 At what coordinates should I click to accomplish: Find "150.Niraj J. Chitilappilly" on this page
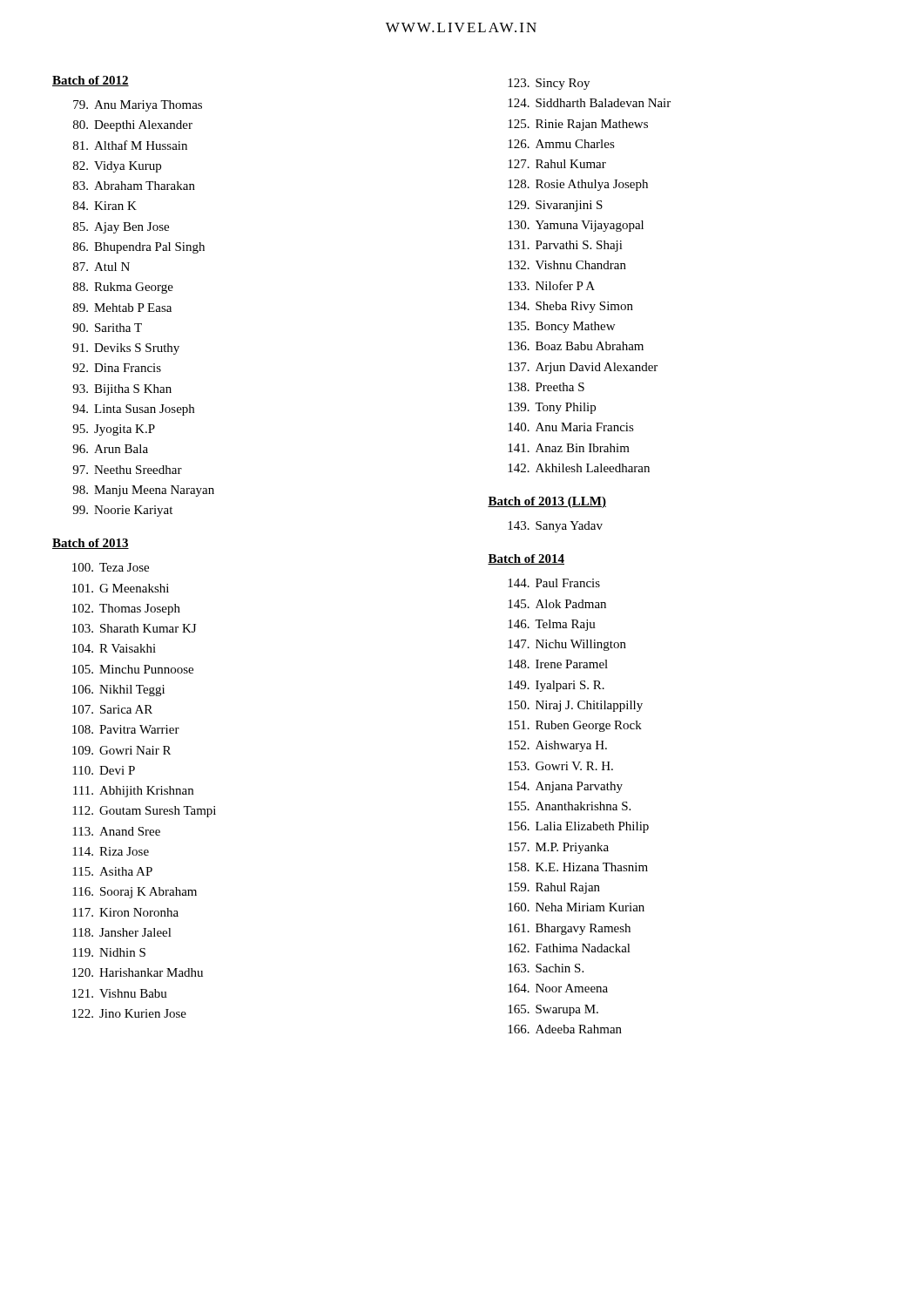[x=575, y=706]
